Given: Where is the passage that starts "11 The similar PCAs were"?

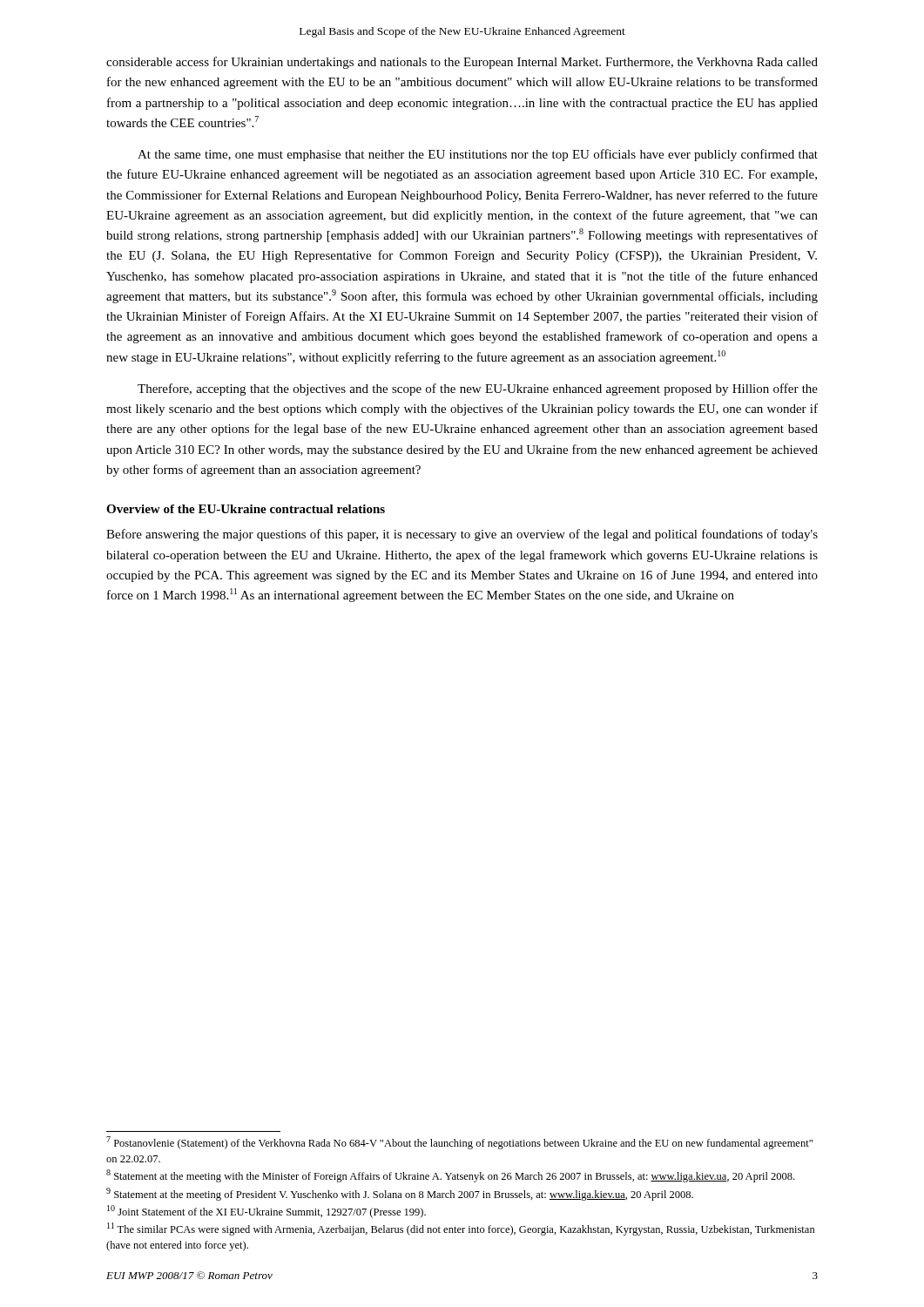Looking at the screenshot, I should pos(461,1236).
